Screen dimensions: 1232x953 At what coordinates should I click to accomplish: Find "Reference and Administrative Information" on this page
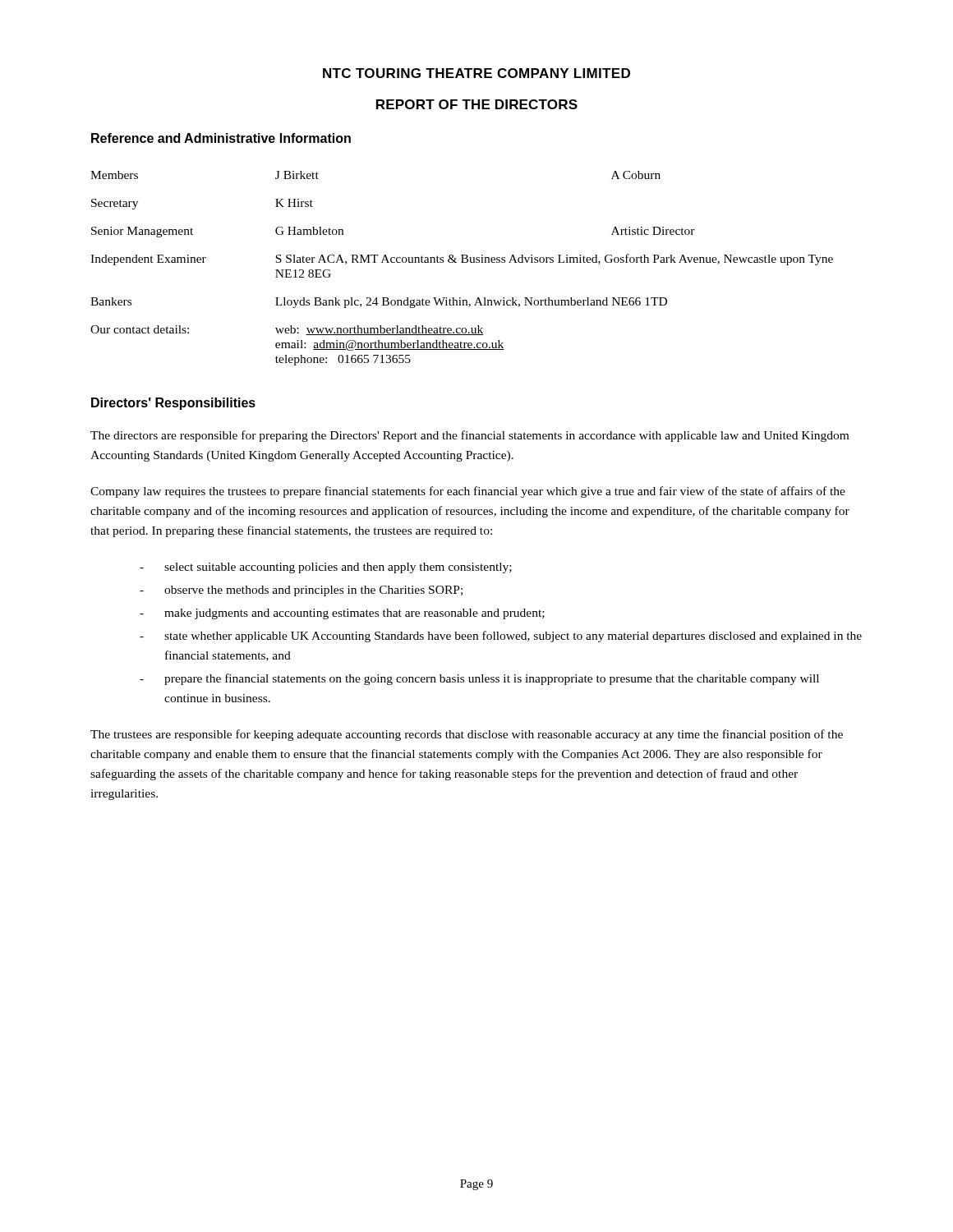[x=221, y=138]
